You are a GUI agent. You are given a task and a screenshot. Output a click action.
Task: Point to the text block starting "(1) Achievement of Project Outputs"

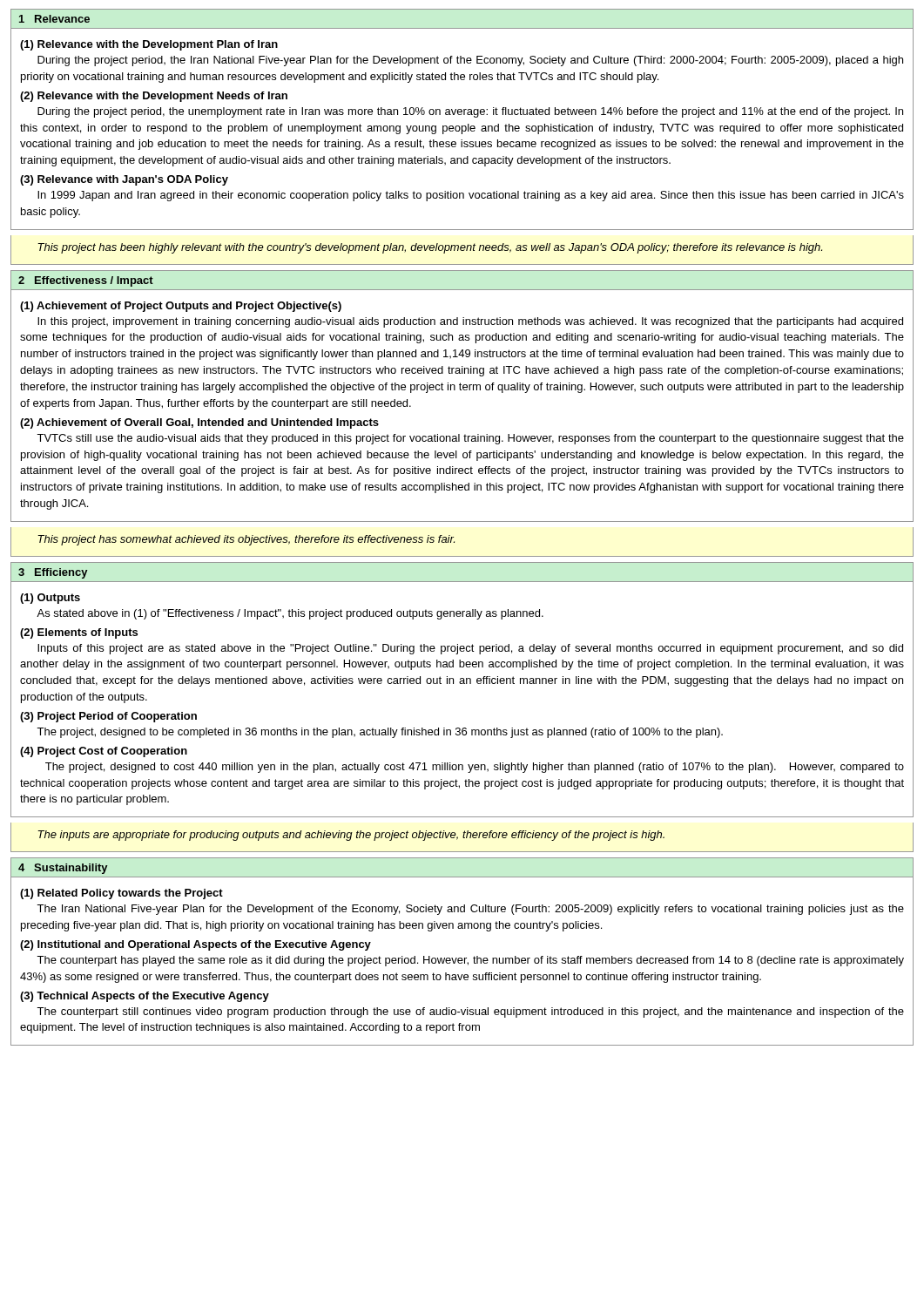[x=181, y=307]
